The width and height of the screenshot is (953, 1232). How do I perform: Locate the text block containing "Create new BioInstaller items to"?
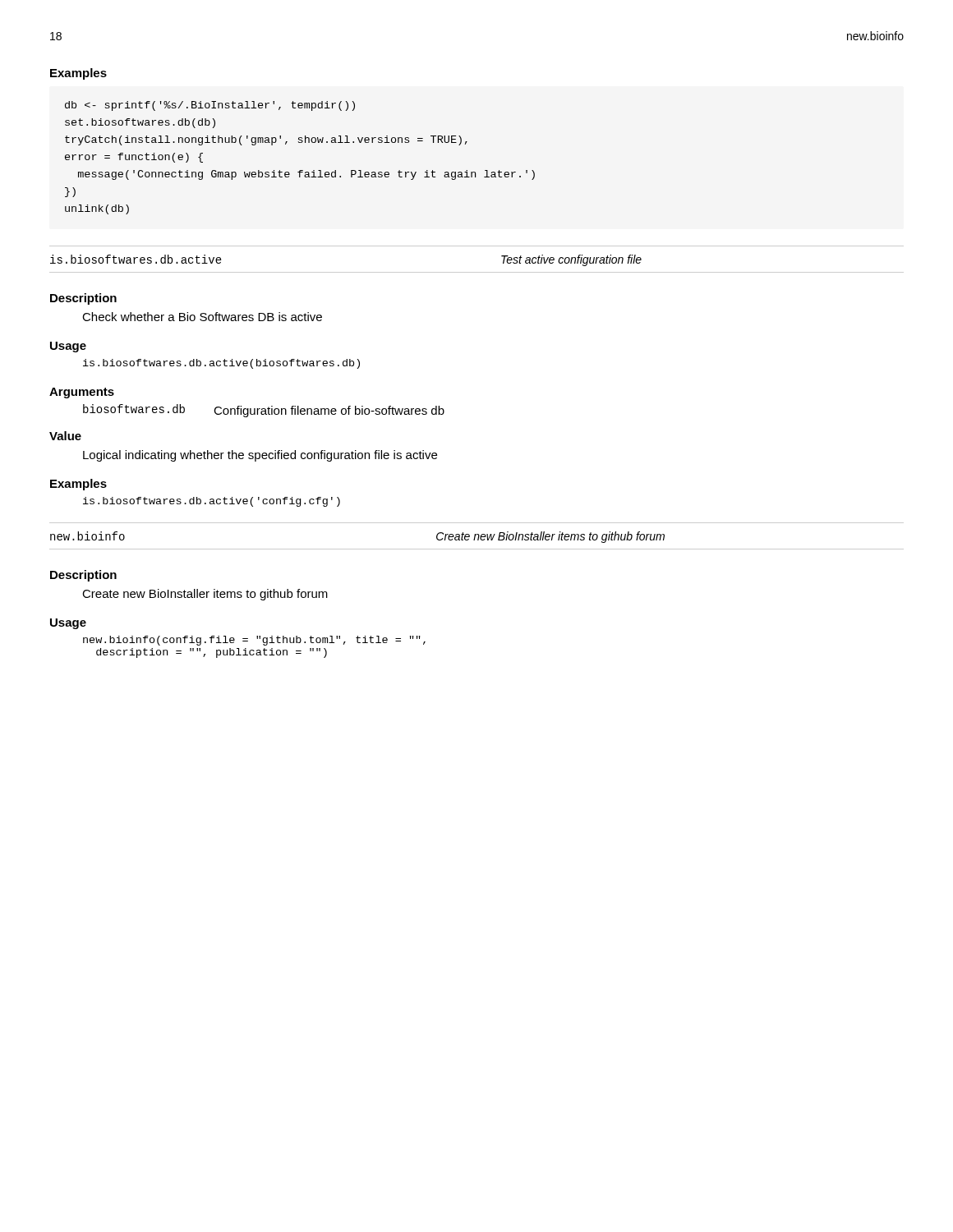coord(205,594)
